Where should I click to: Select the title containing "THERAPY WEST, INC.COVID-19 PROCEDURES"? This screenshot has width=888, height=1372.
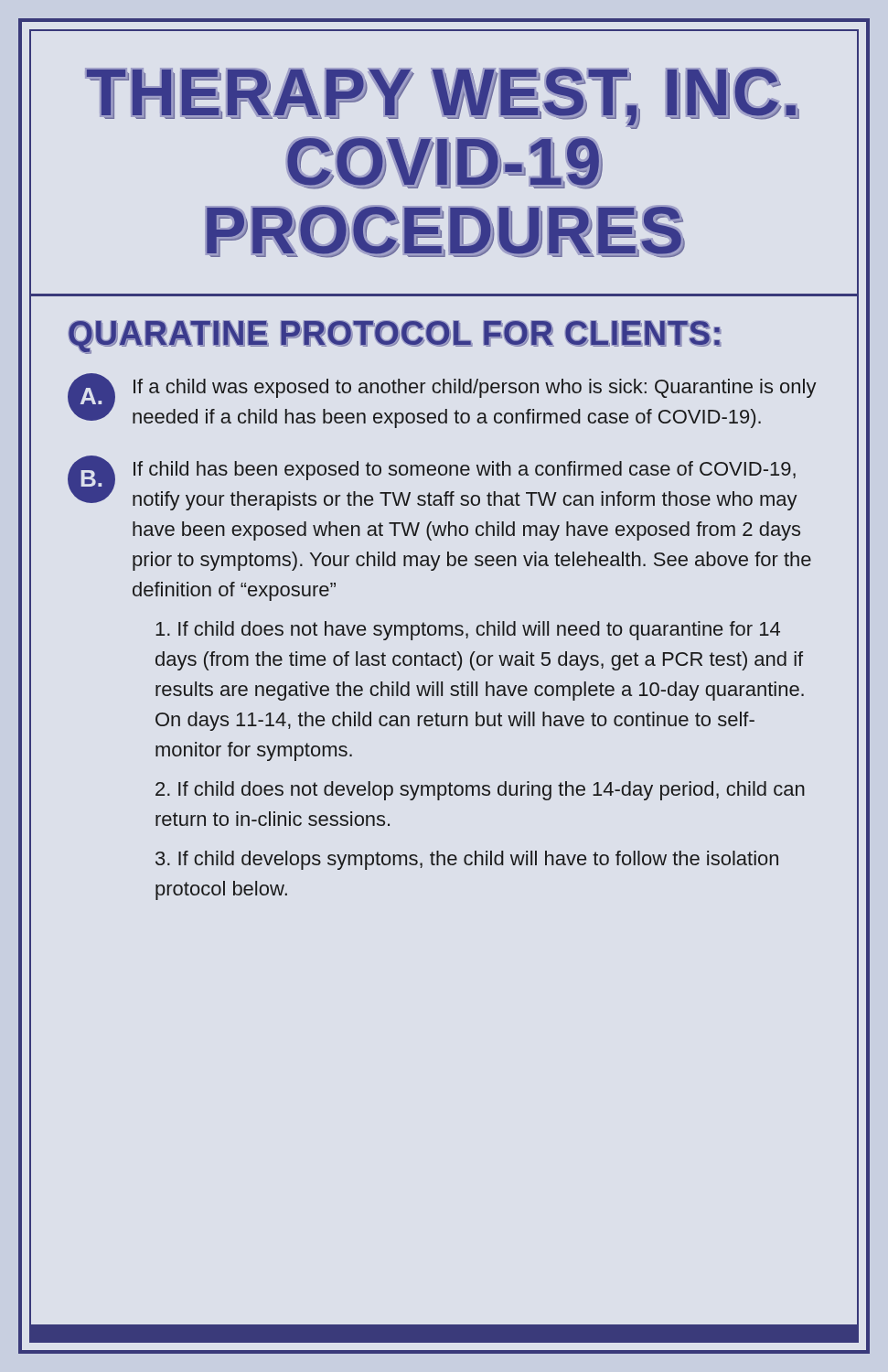pyautogui.click(x=444, y=162)
